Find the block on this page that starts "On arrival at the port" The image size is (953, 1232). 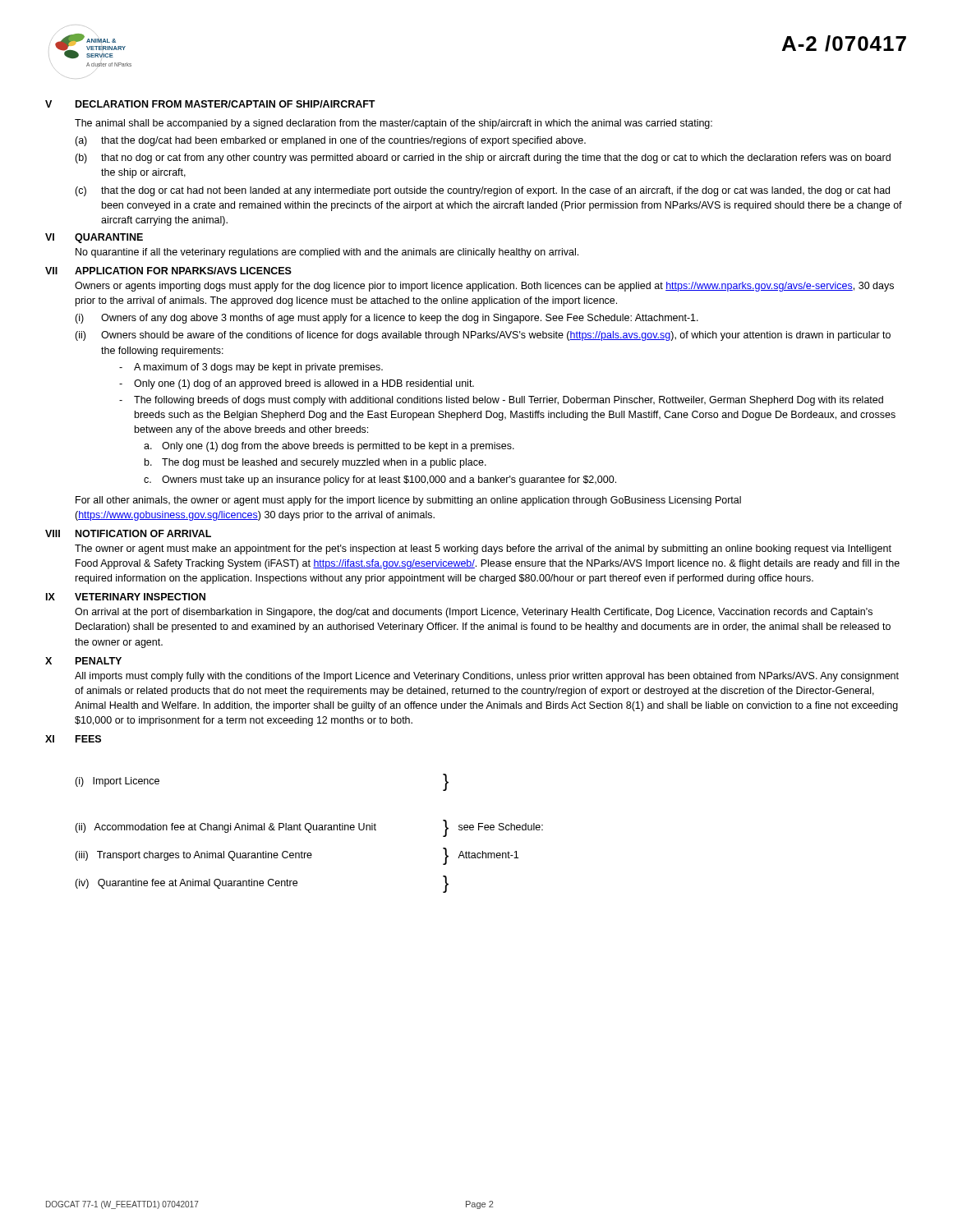(483, 627)
